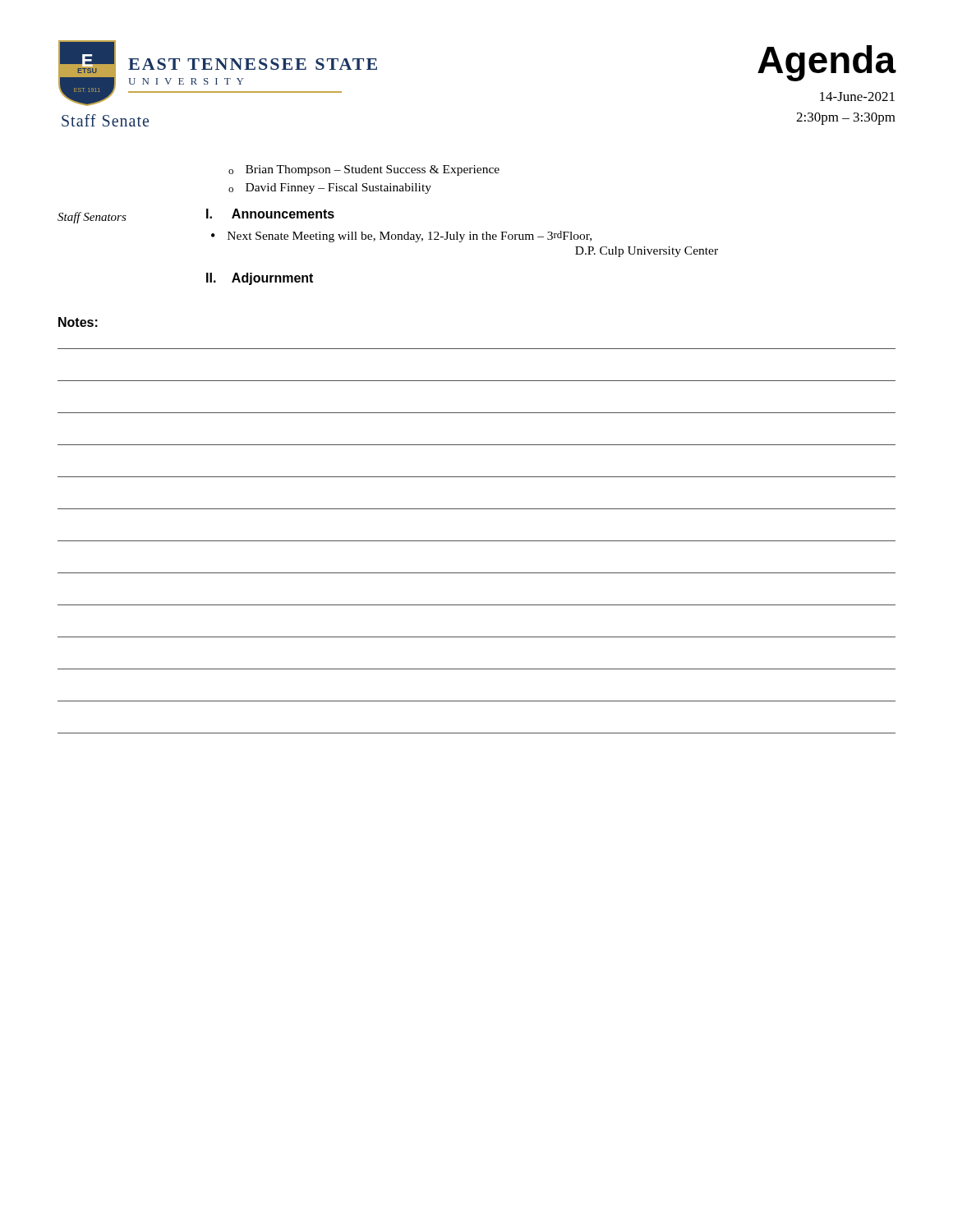Viewport: 953px width, 1232px height.
Task: Find the text block starting "II. Adjournment"
Action: 259,278
